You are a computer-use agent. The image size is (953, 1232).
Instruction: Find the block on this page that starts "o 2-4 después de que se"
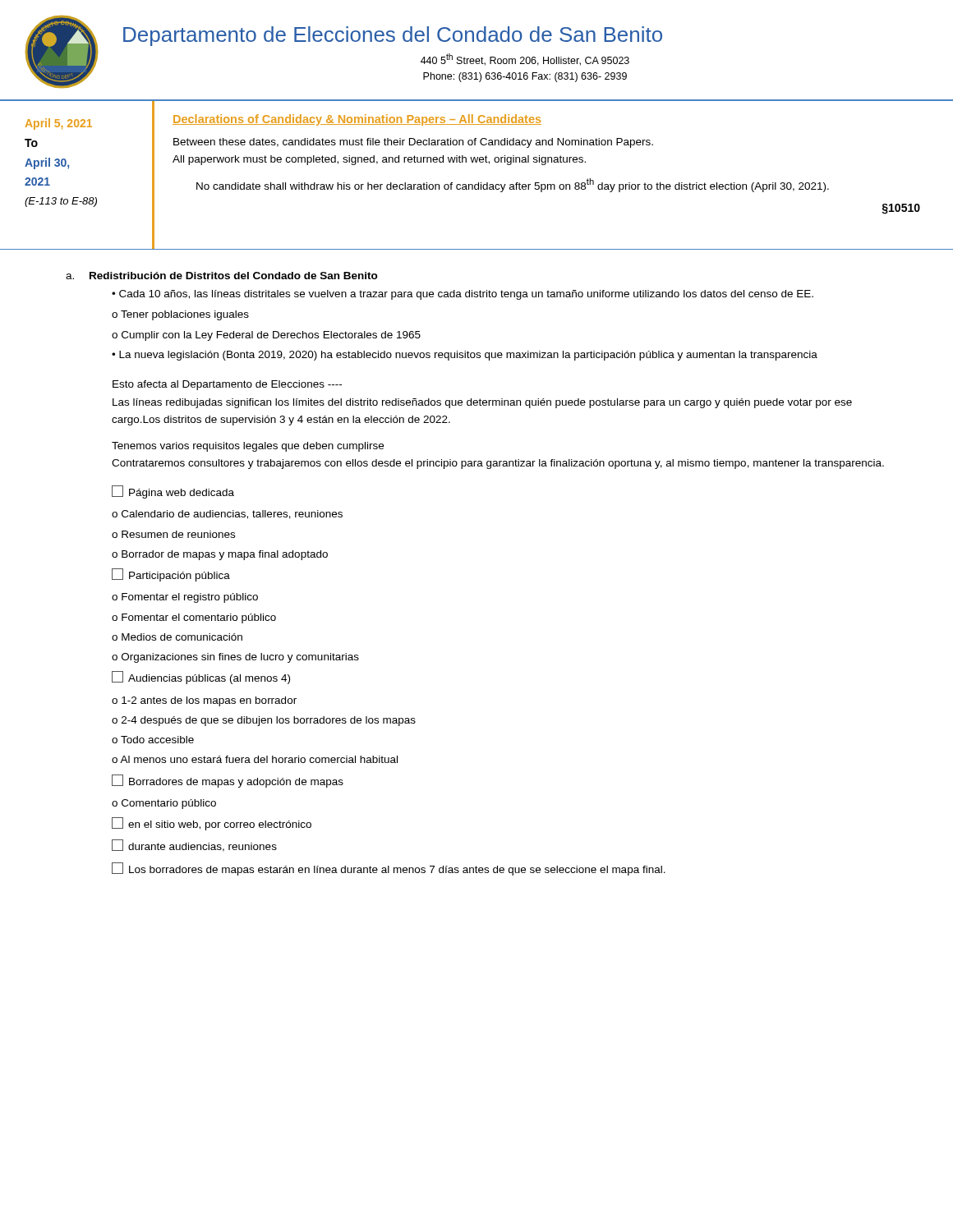tap(264, 720)
